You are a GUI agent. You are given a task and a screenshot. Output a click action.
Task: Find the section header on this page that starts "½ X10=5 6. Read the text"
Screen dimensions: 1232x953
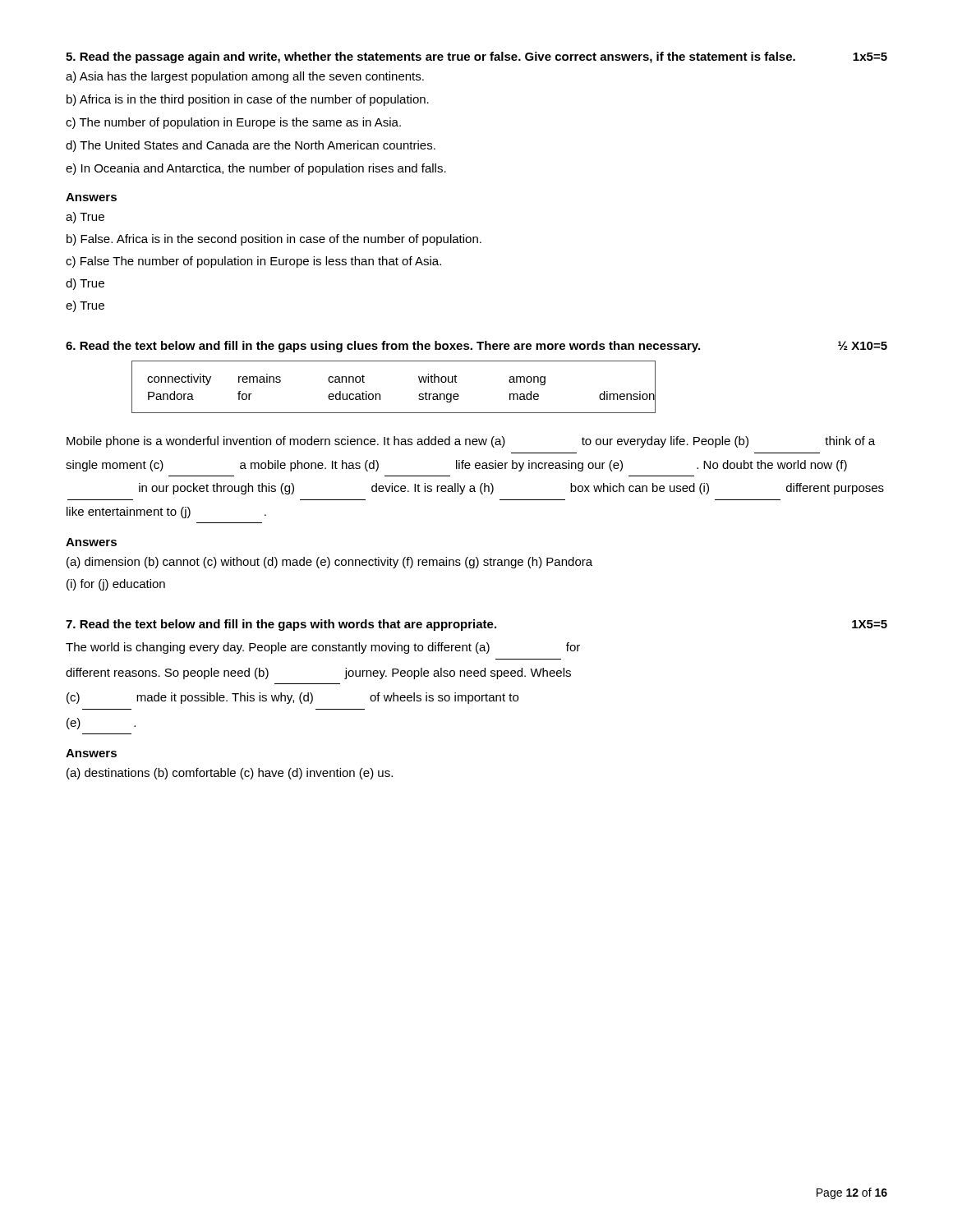(476, 345)
